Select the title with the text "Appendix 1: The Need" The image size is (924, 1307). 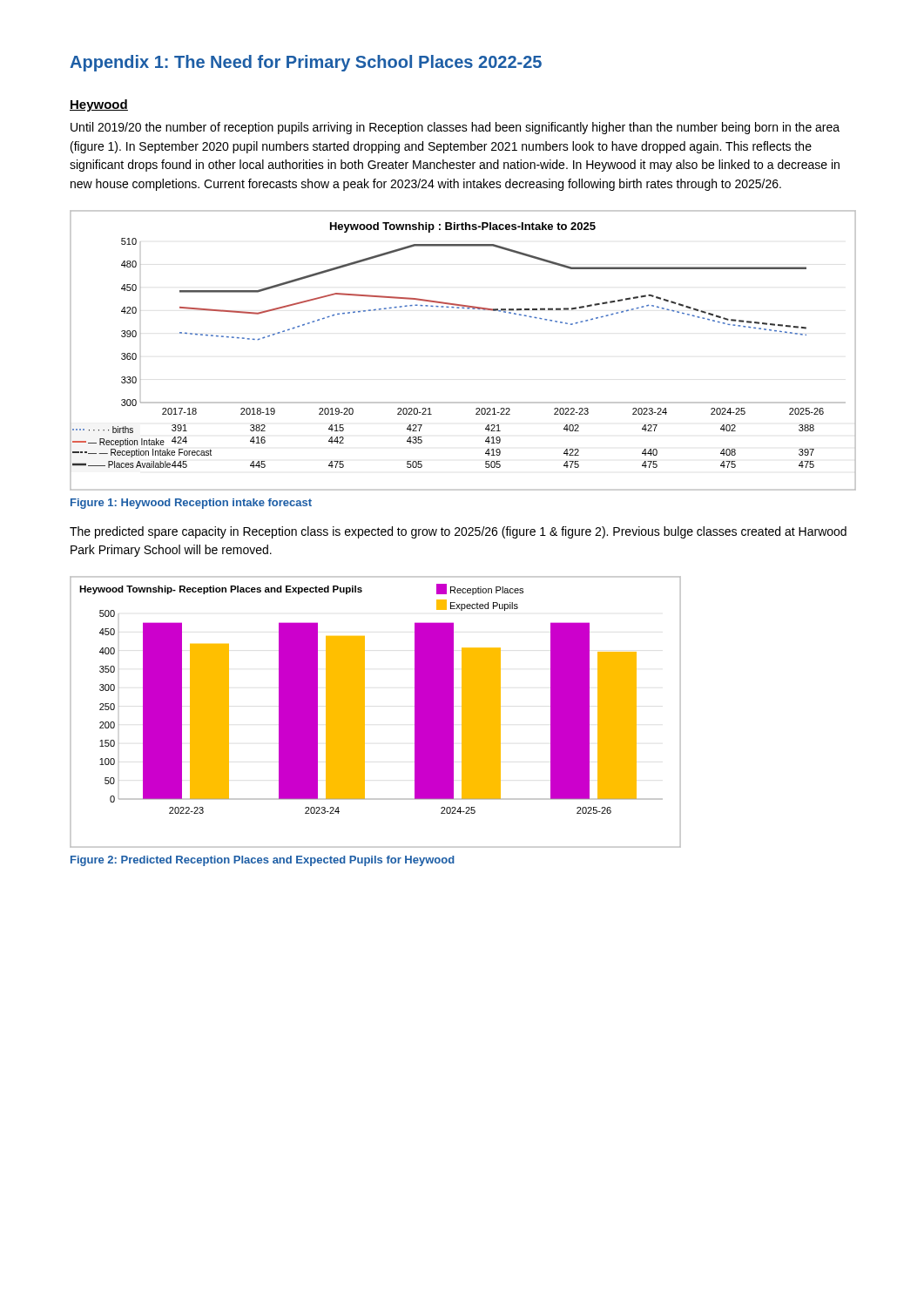[306, 62]
